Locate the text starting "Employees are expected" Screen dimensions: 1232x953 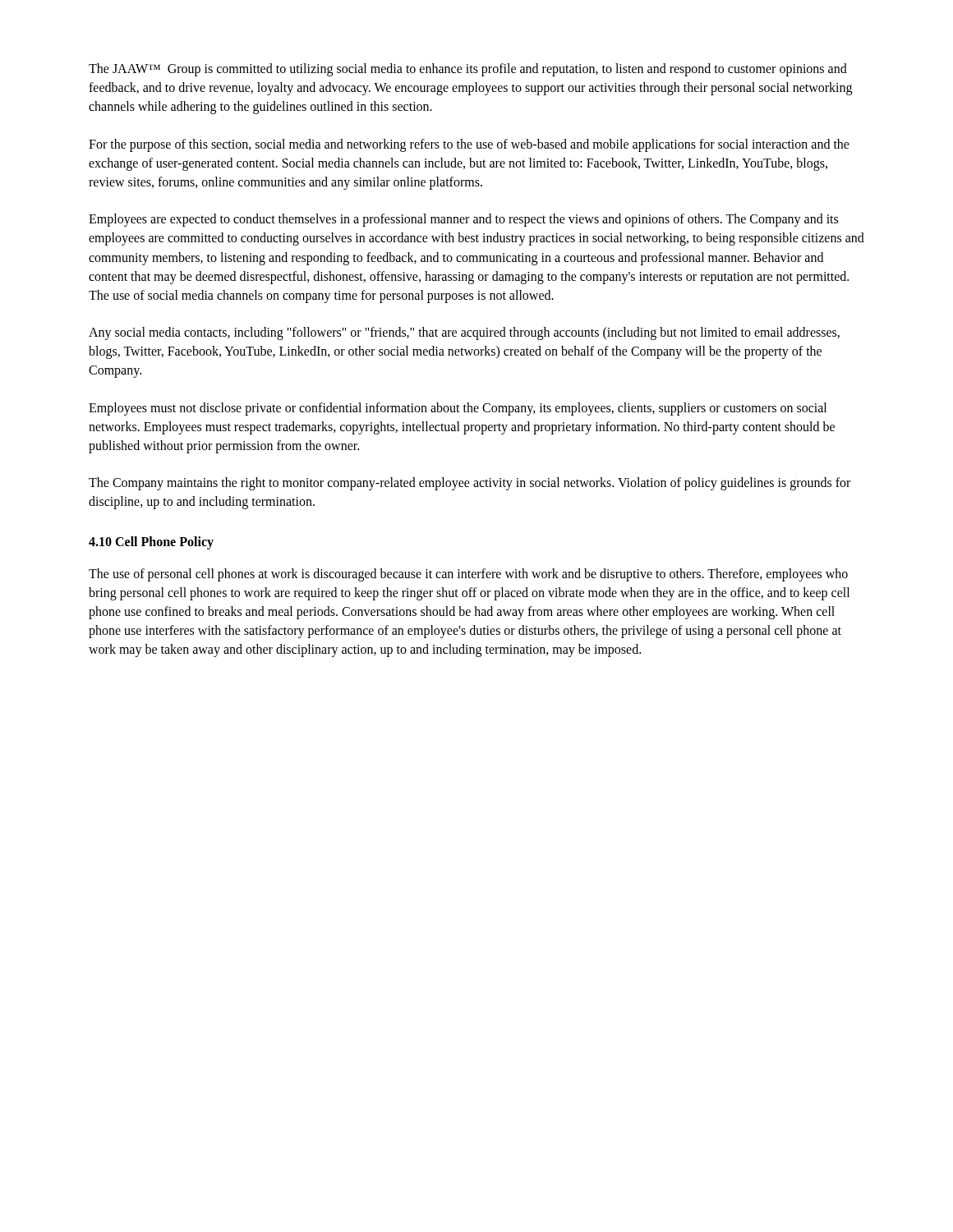click(476, 257)
